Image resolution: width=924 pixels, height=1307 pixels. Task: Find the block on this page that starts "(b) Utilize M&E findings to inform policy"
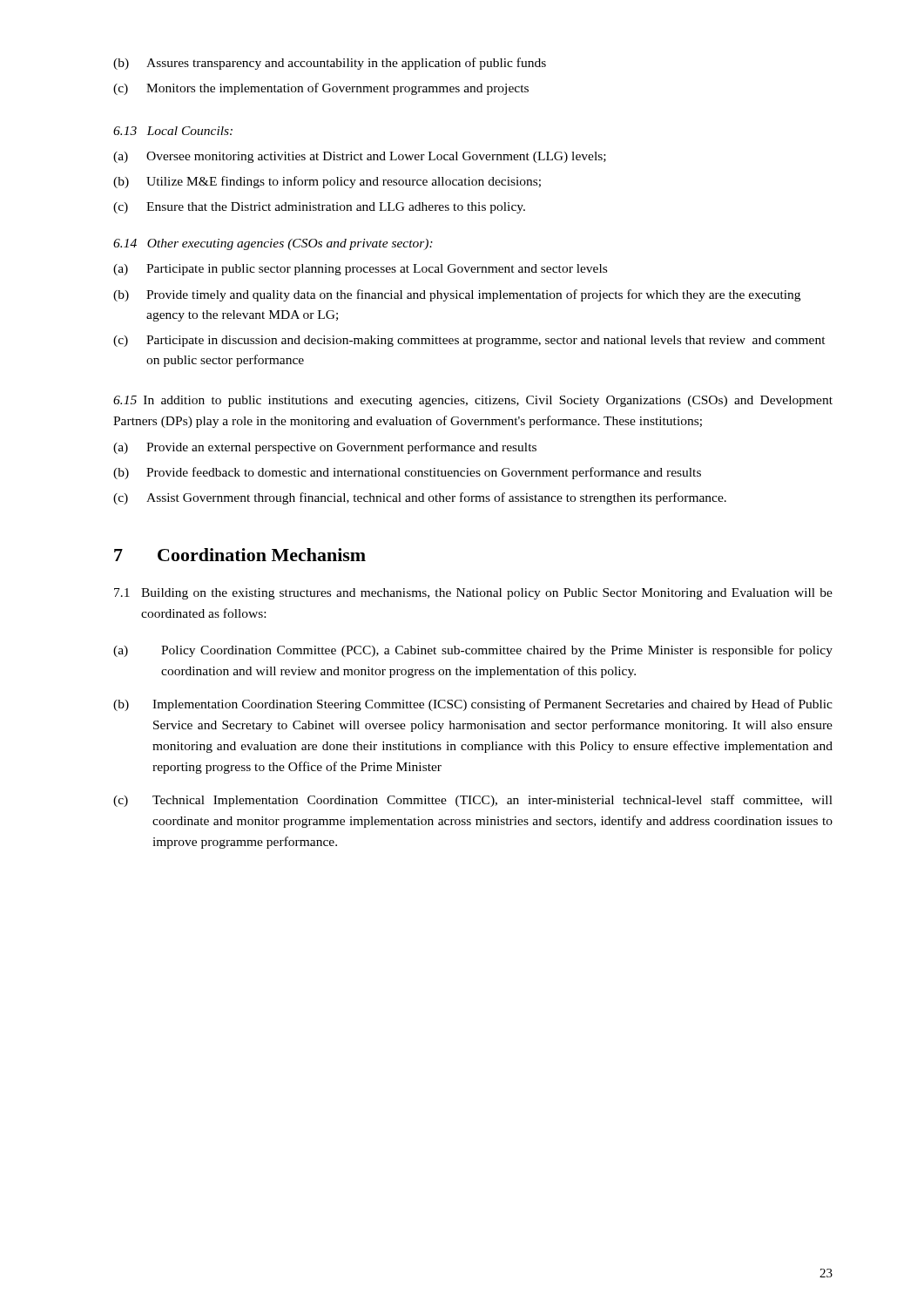tap(473, 181)
